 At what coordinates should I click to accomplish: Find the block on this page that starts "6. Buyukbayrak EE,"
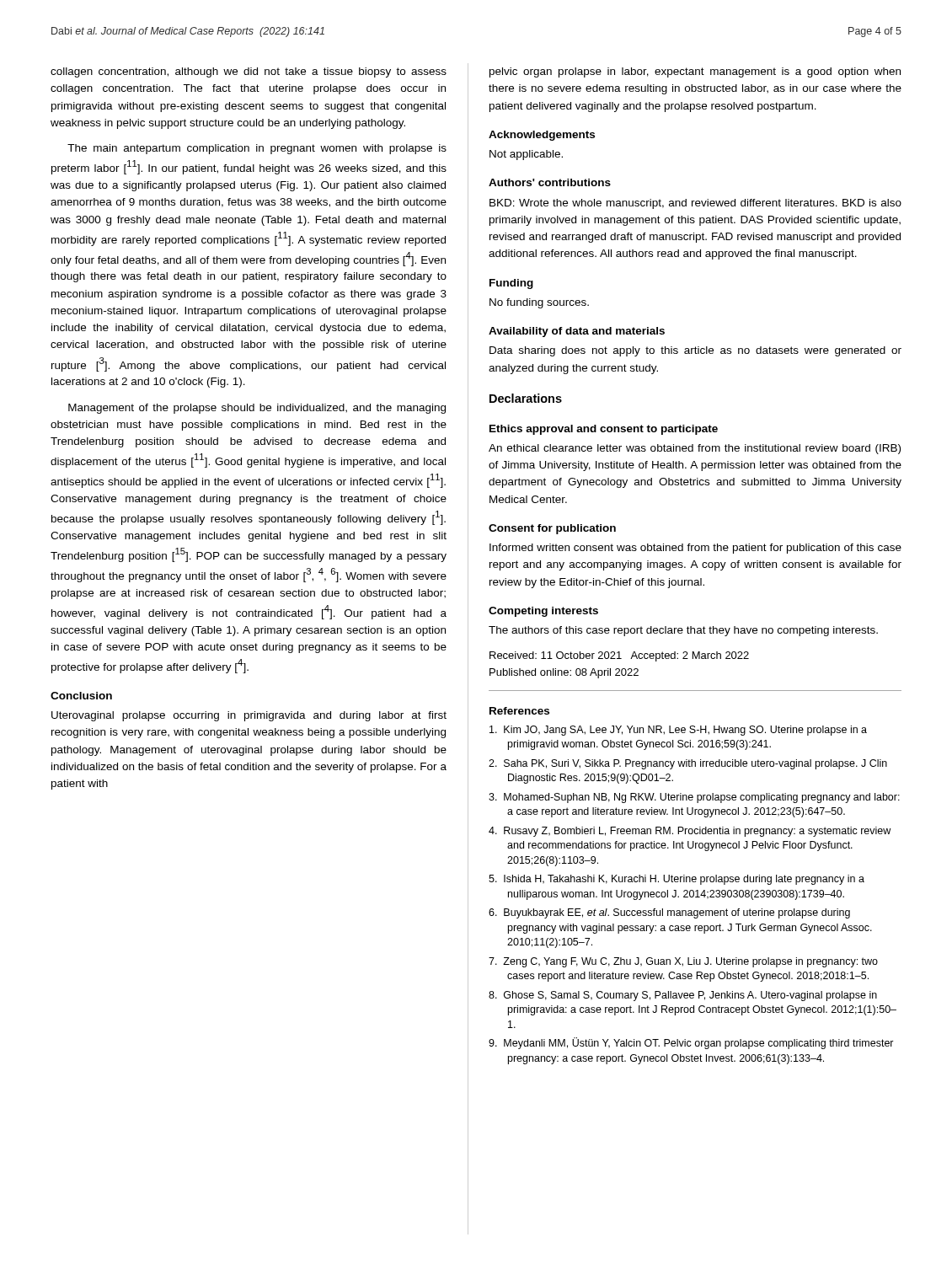tap(681, 927)
